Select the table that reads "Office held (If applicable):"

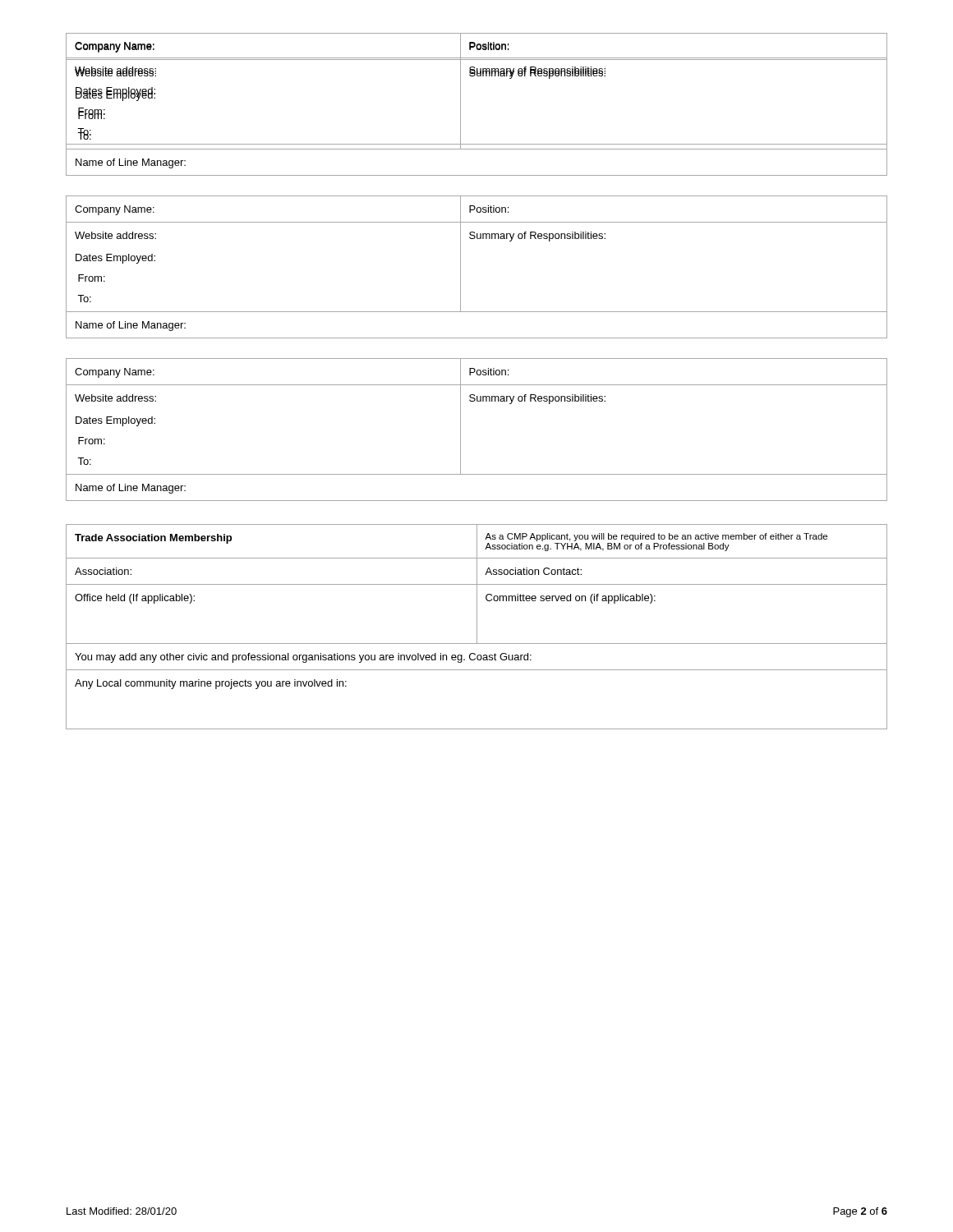coord(476,627)
